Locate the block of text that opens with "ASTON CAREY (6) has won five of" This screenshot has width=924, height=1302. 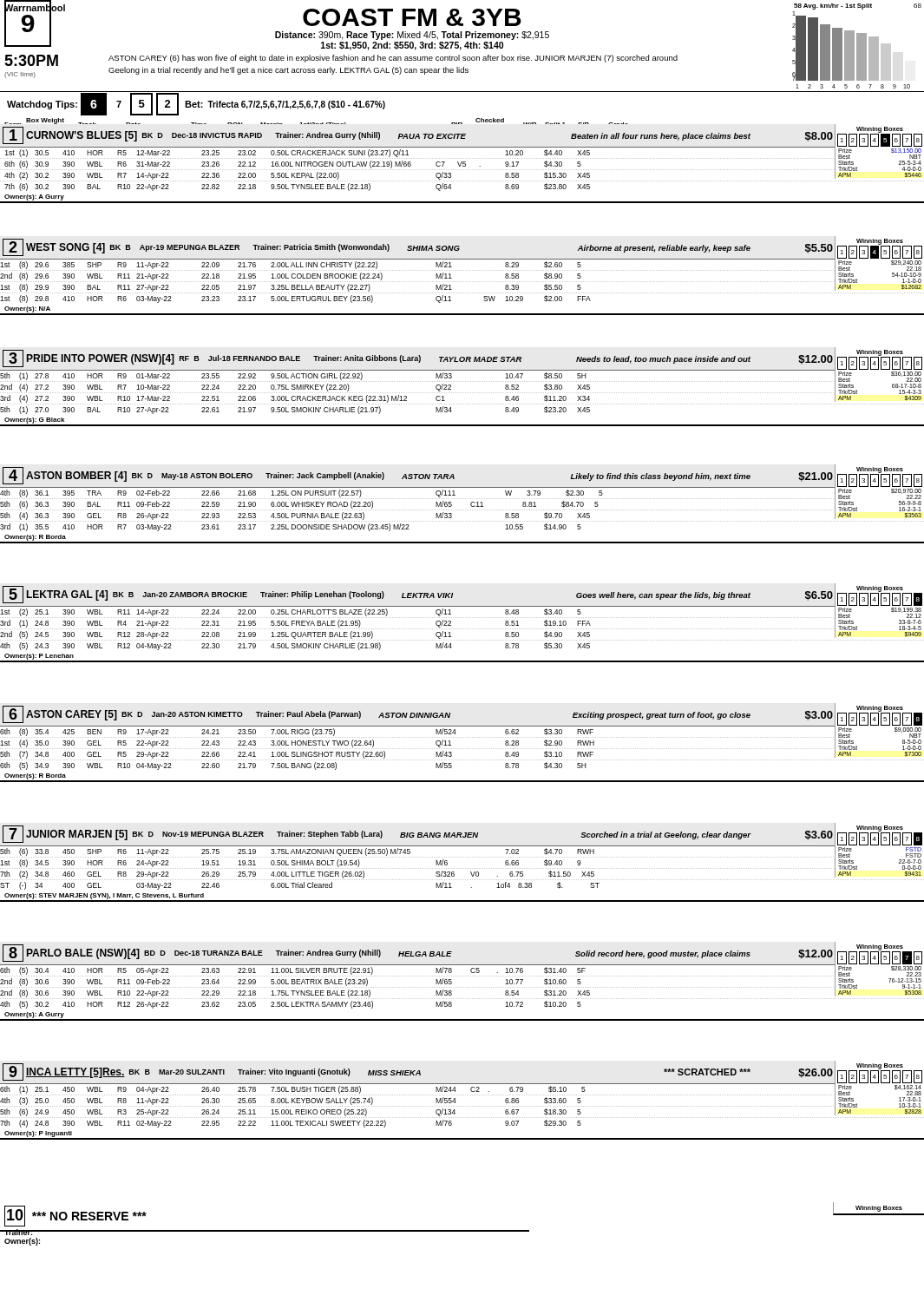393,64
